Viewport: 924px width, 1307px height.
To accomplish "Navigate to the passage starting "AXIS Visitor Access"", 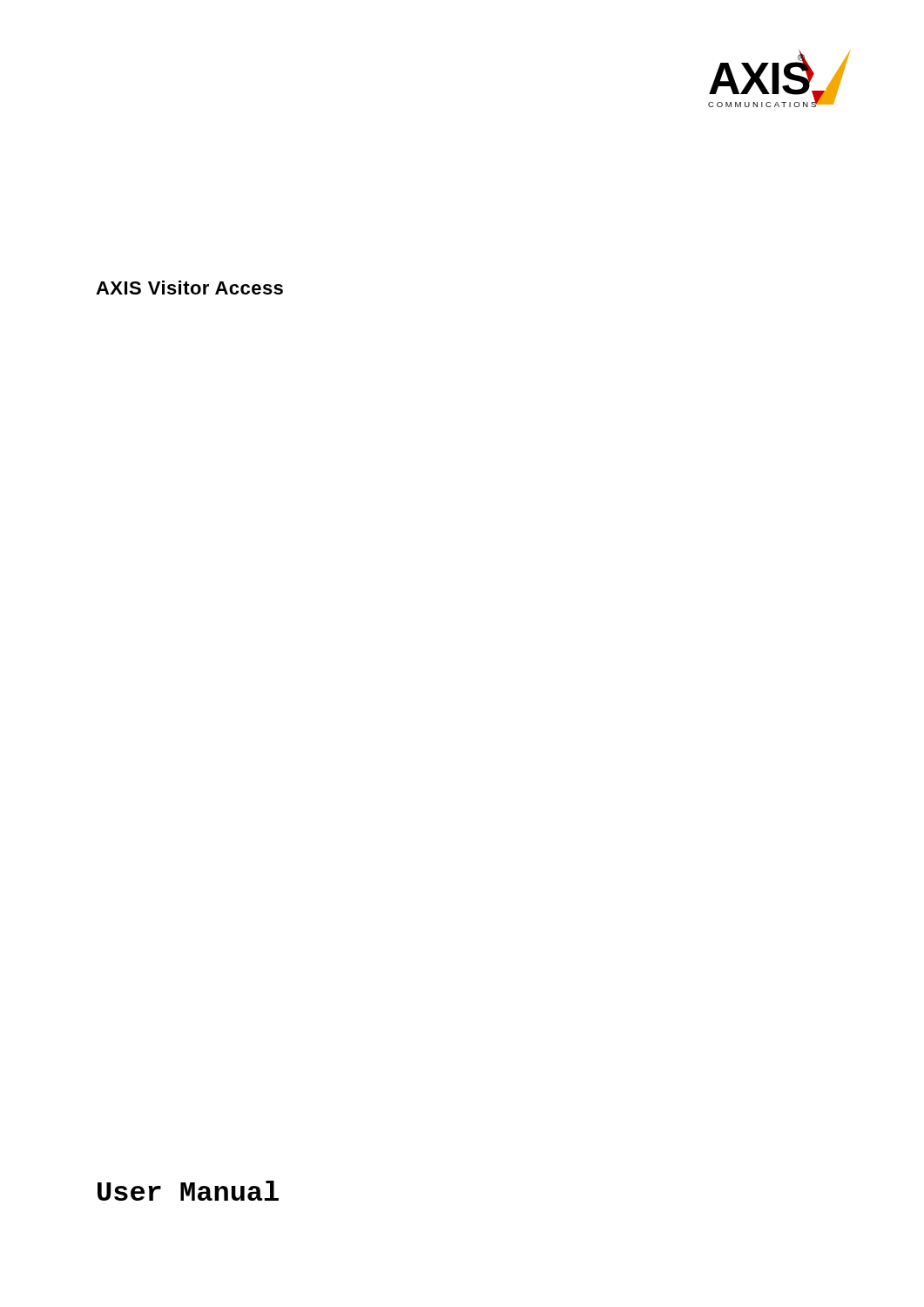I will tap(190, 288).
